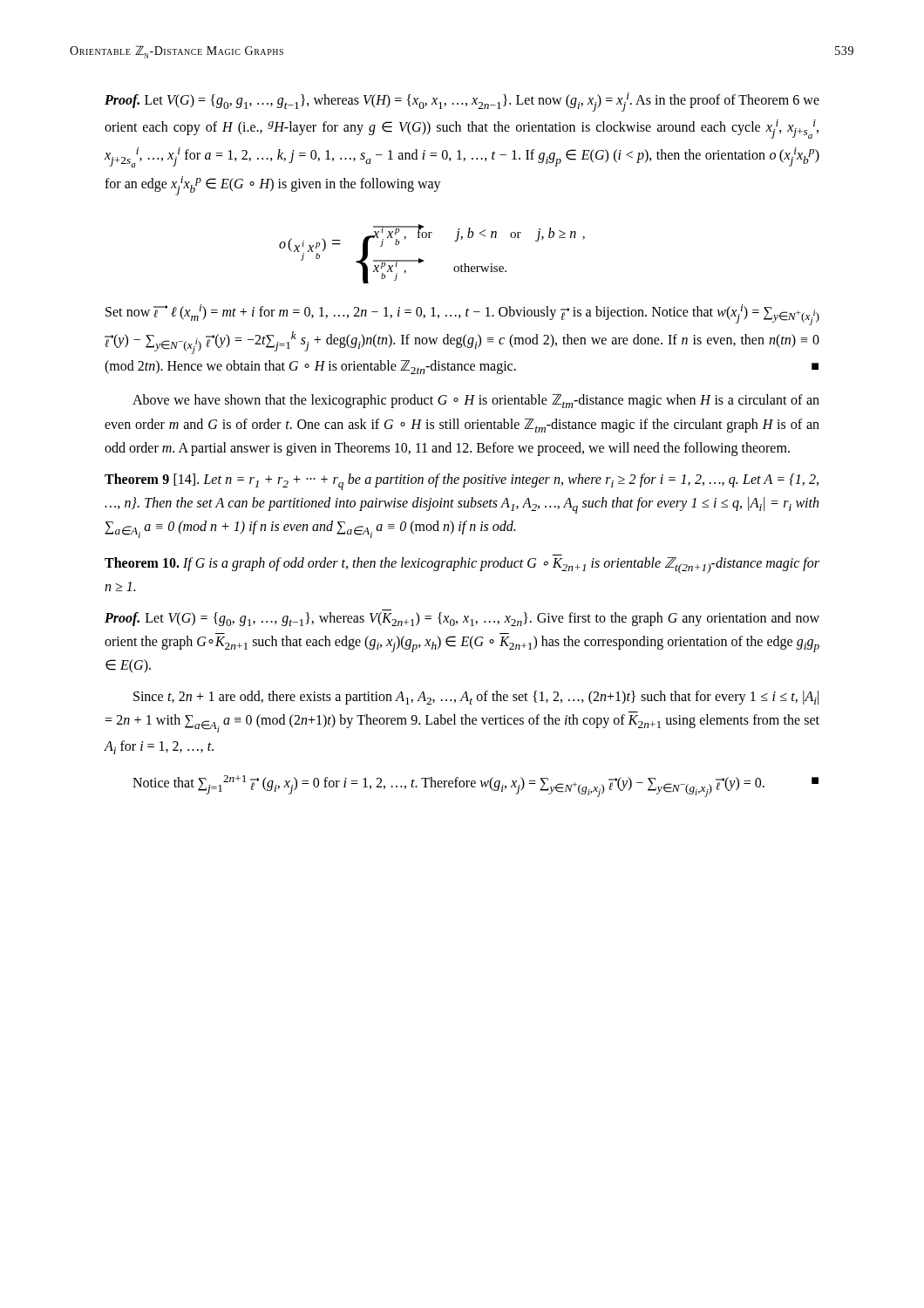Where is the passage that starts "Theorem 9 [14]. Let n ="?

(x=462, y=506)
